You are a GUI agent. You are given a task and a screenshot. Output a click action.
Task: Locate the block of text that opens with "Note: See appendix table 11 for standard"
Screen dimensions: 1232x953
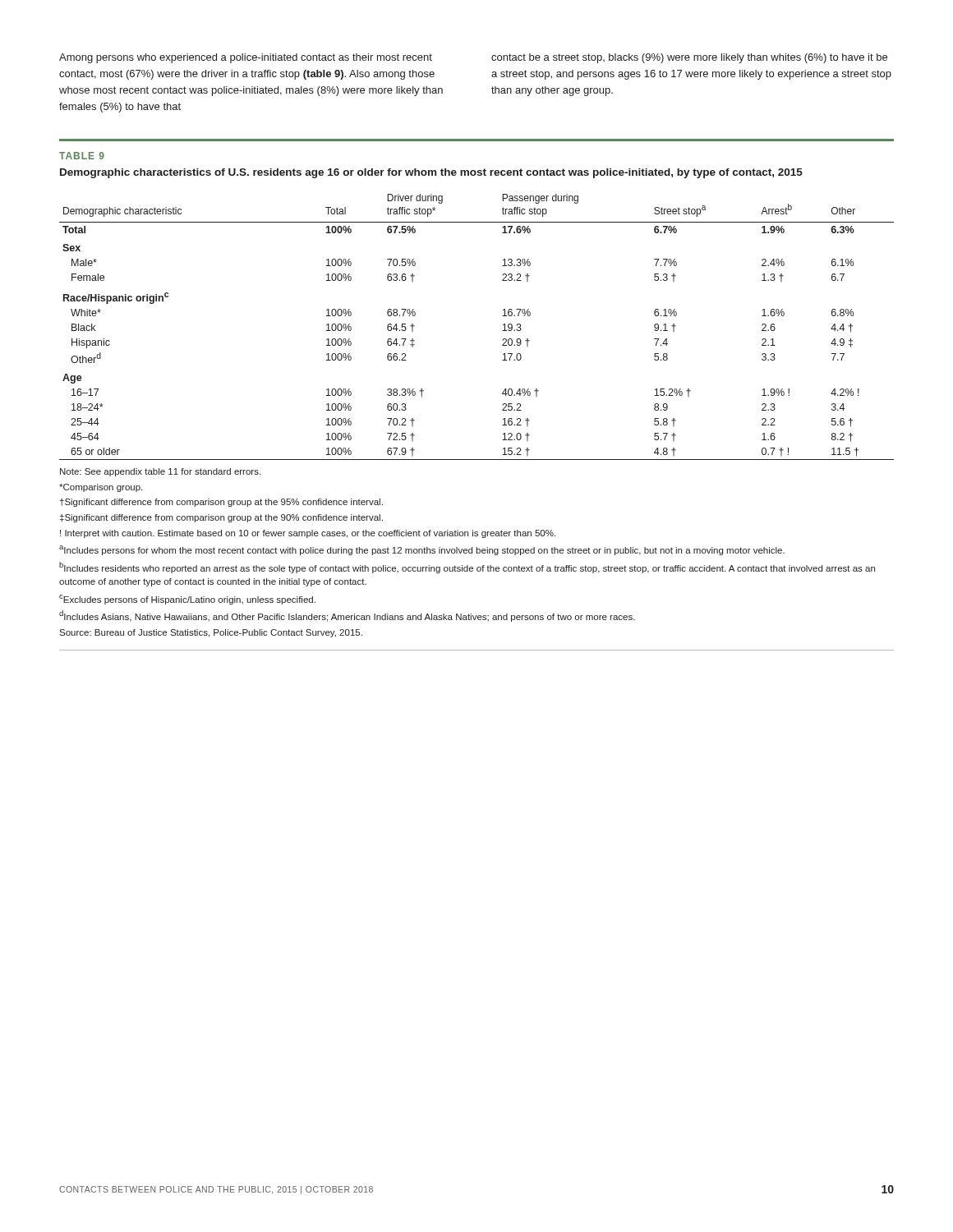coord(476,552)
